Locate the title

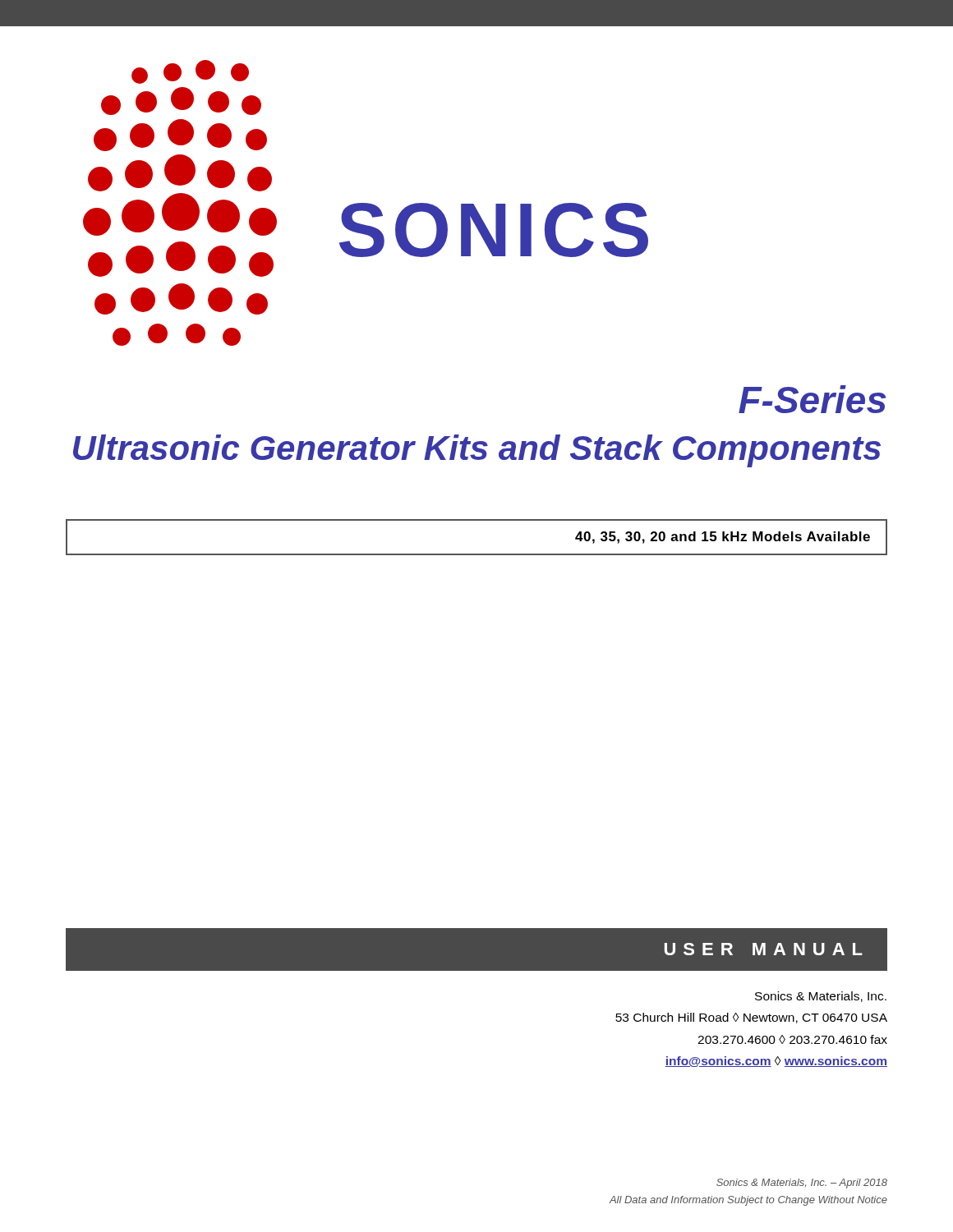point(476,423)
